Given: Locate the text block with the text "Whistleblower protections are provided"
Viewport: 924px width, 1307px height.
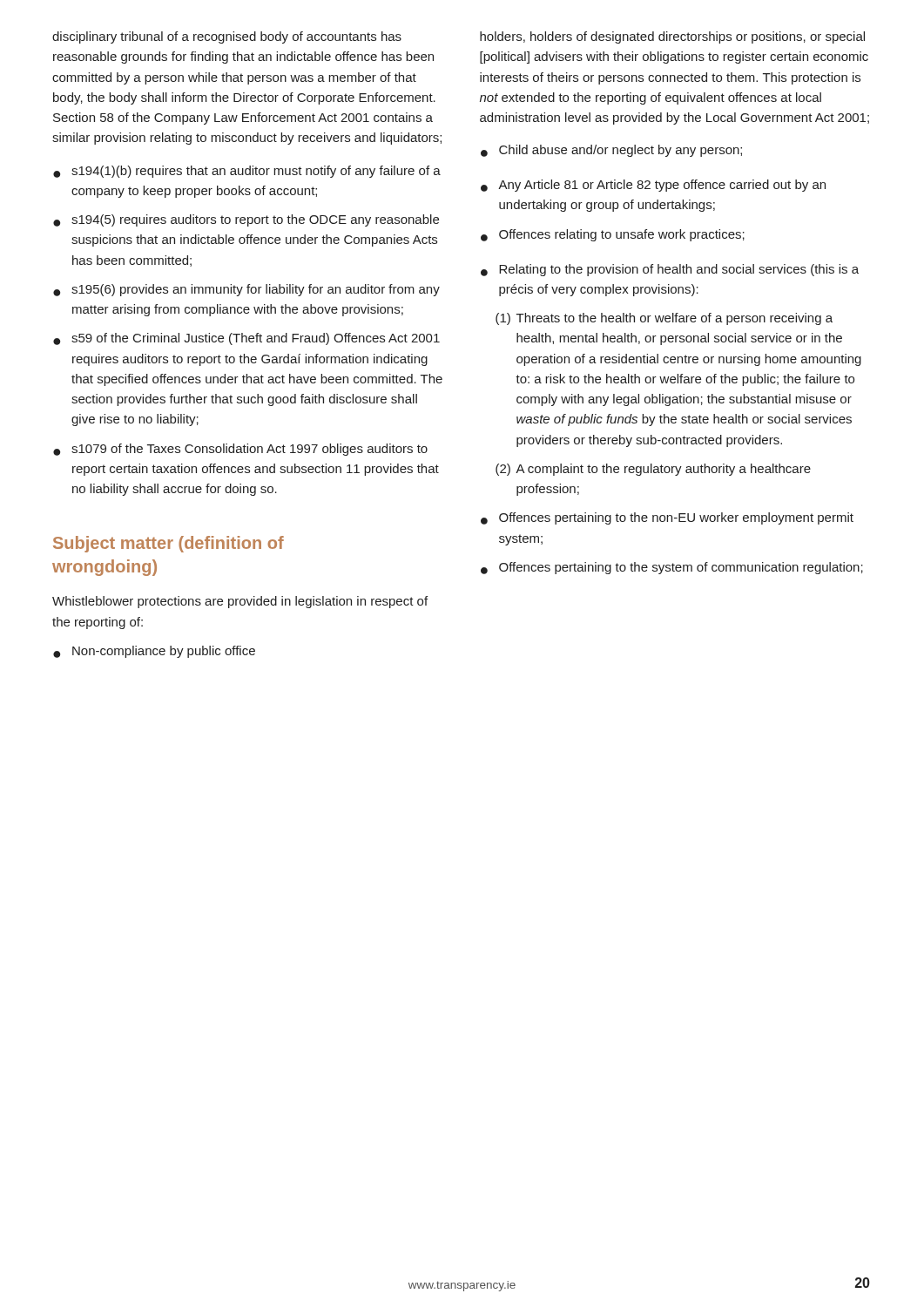Looking at the screenshot, I should [240, 611].
